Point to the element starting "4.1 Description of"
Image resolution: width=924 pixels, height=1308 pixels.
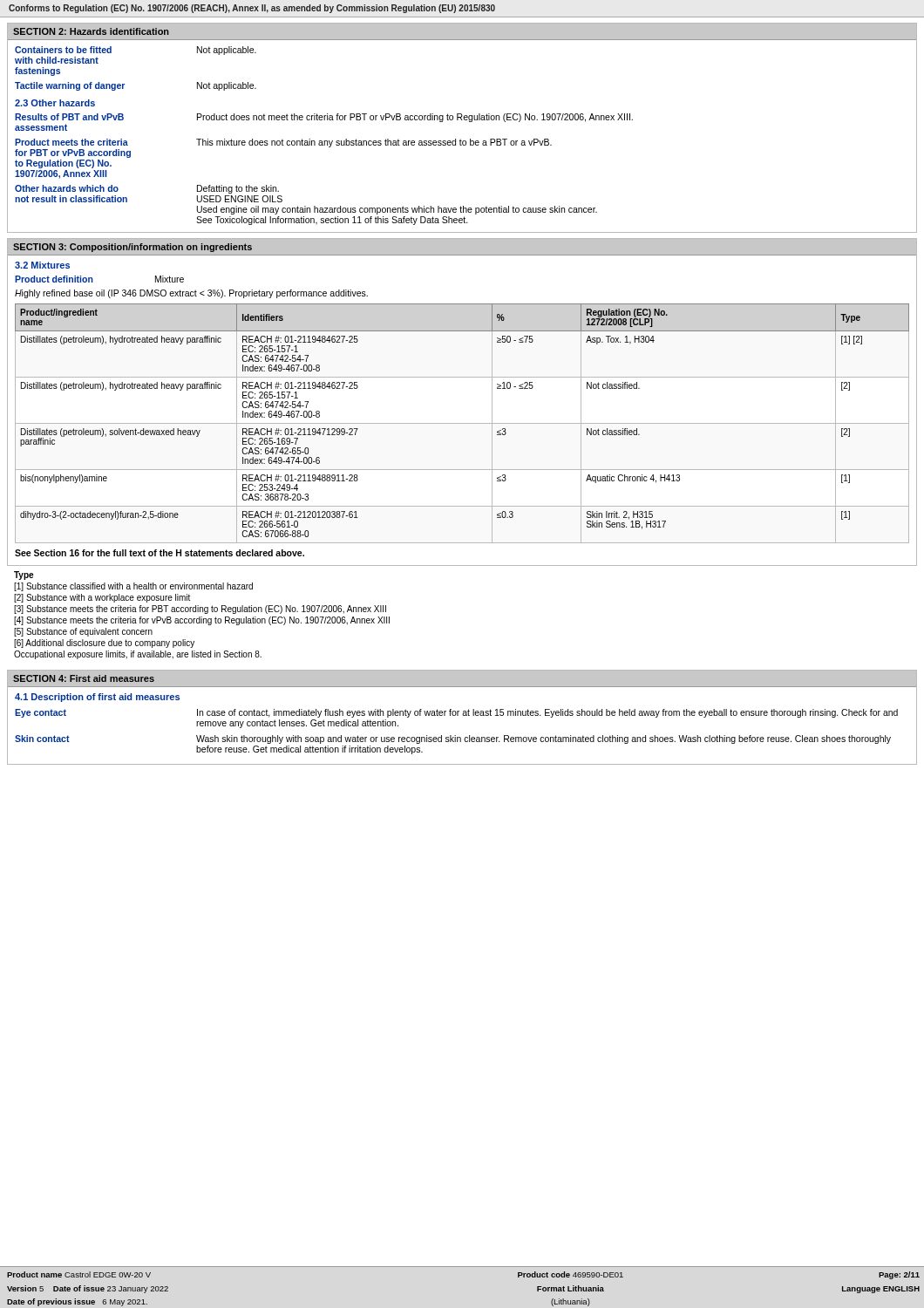97,697
